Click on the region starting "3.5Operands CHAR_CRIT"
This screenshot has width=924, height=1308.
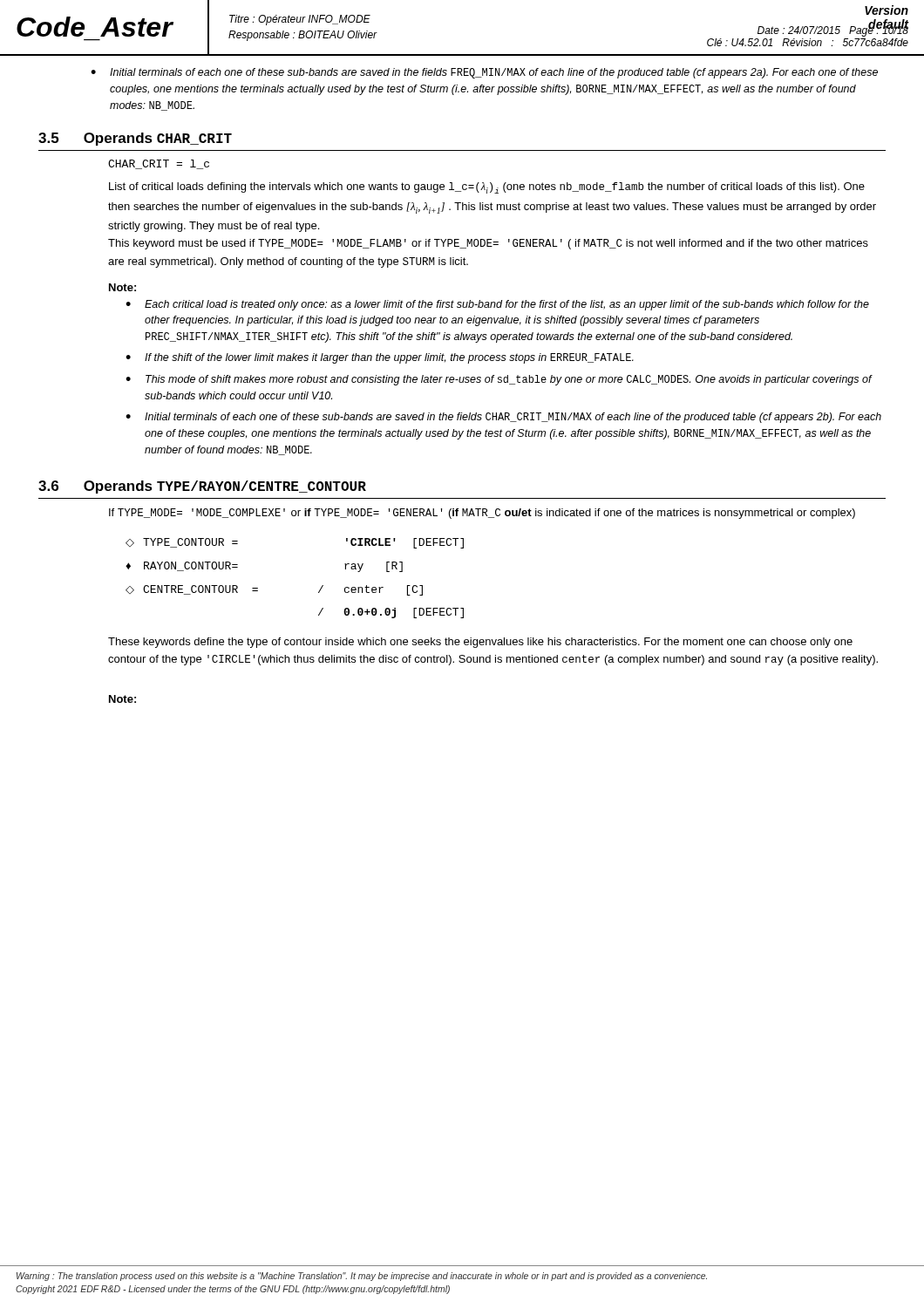pos(135,139)
